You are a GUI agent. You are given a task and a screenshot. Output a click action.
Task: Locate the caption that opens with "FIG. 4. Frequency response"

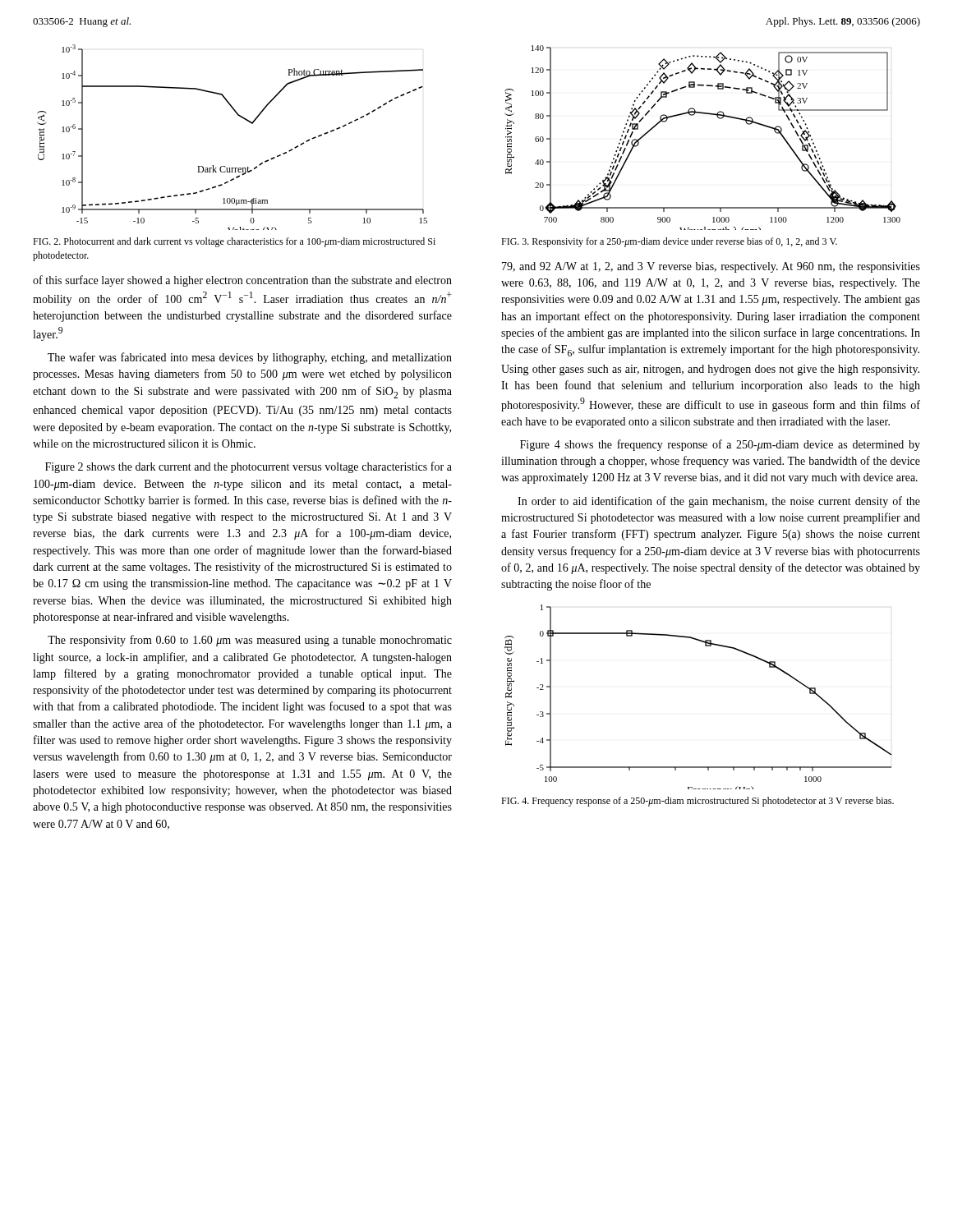(698, 800)
